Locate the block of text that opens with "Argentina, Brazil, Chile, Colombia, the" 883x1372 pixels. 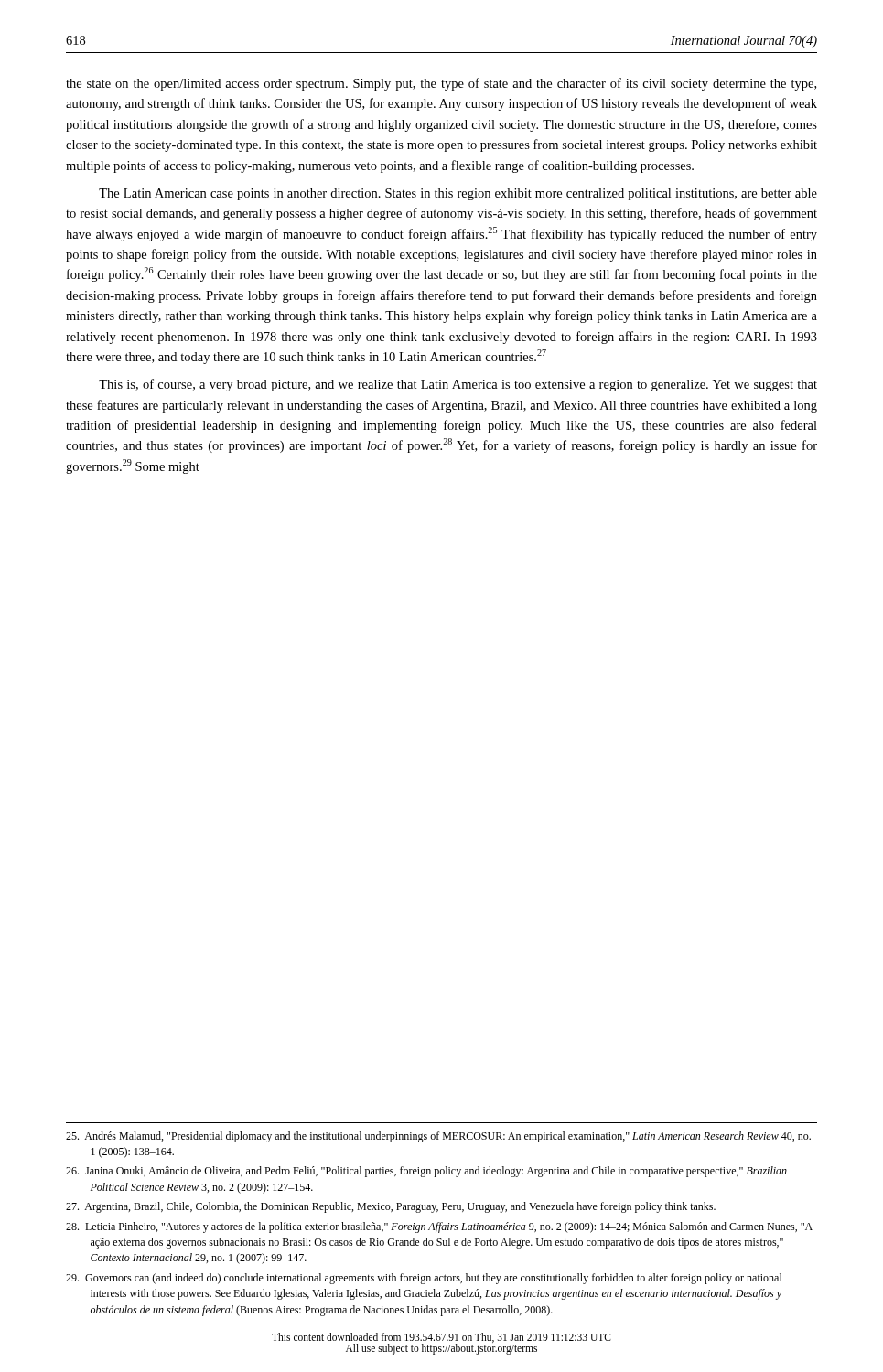click(391, 1207)
